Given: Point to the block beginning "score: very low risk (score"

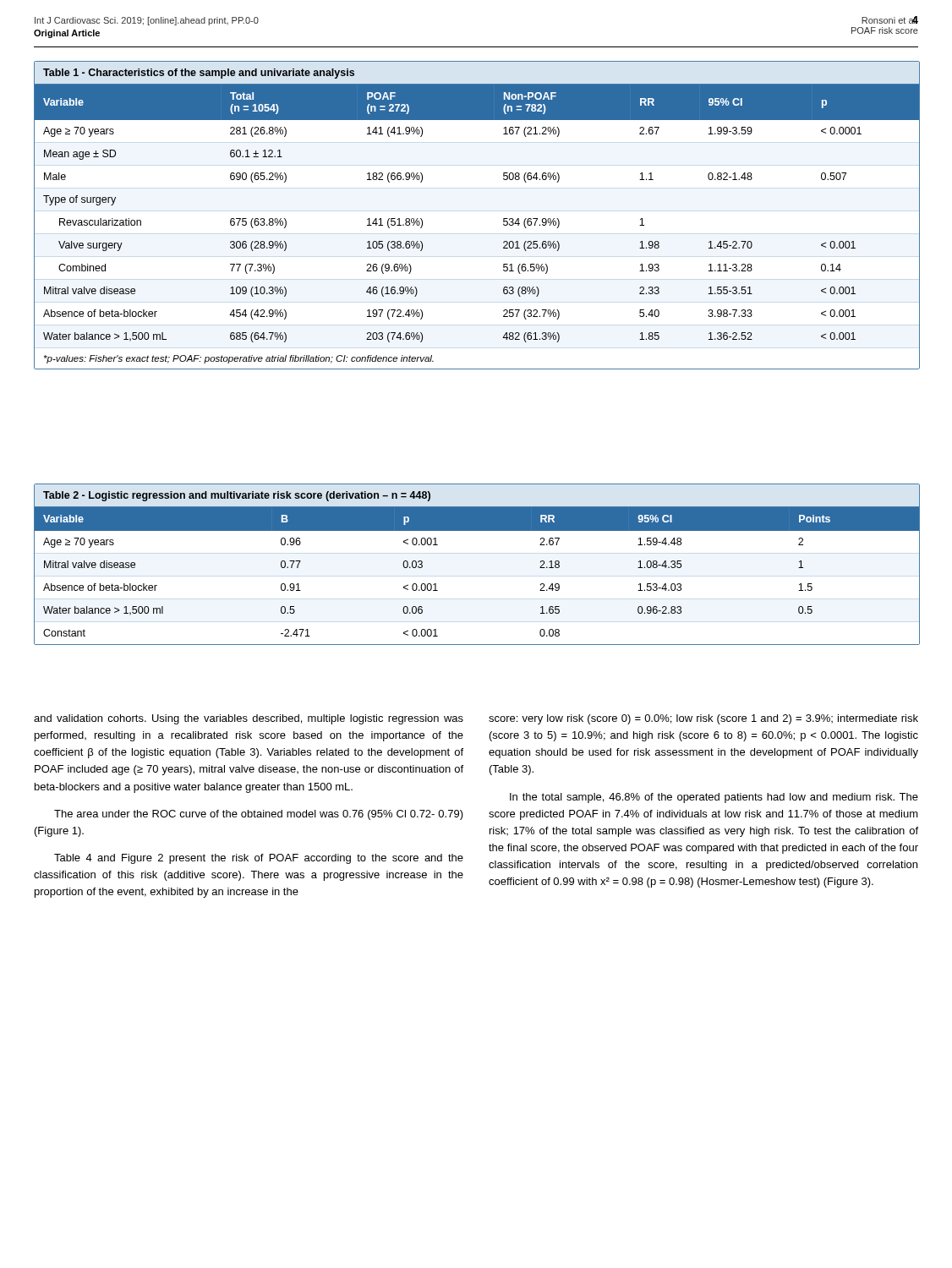Looking at the screenshot, I should [703, 800].
